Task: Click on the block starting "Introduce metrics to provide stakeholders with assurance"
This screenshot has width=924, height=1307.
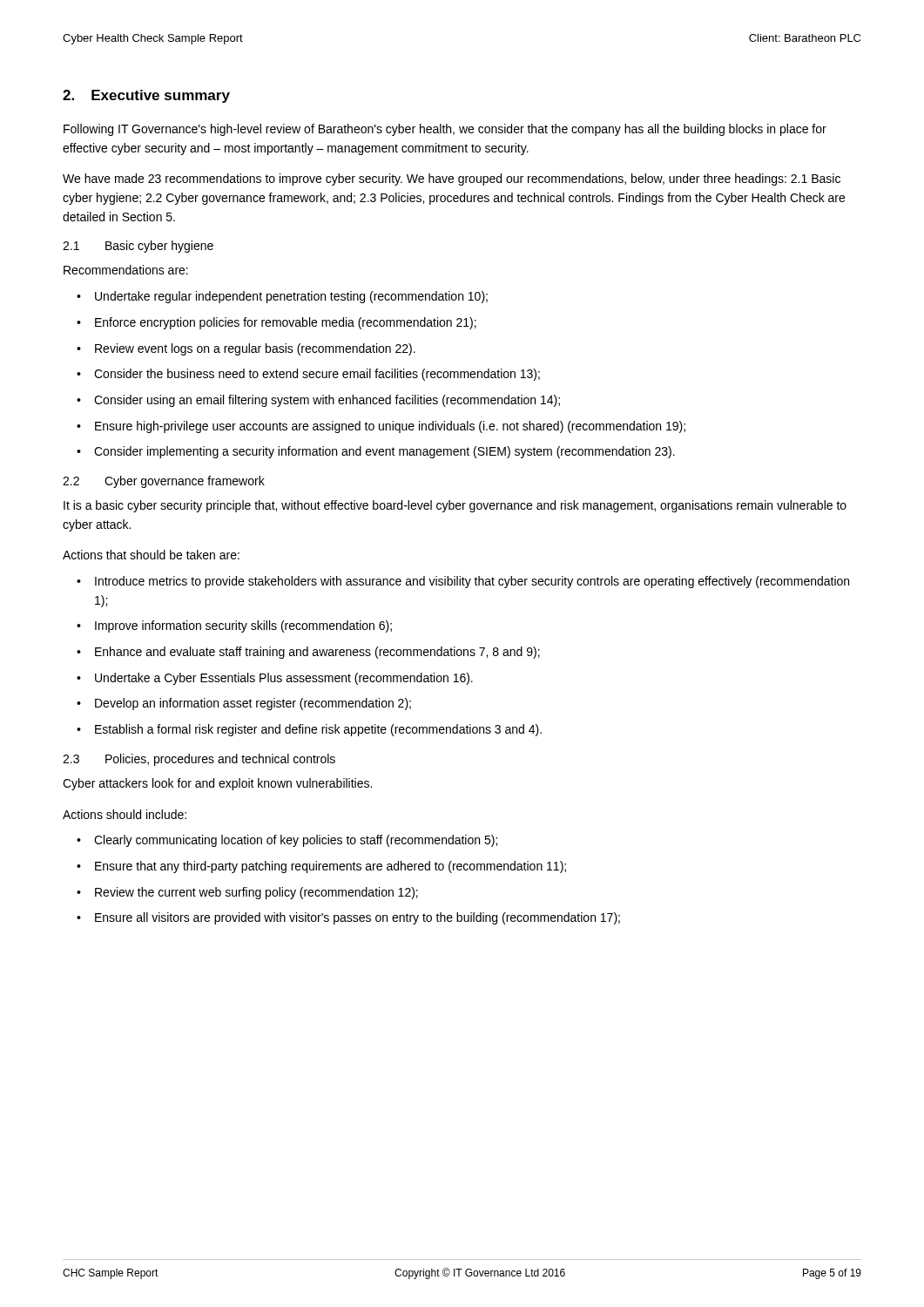Action: 472,591
